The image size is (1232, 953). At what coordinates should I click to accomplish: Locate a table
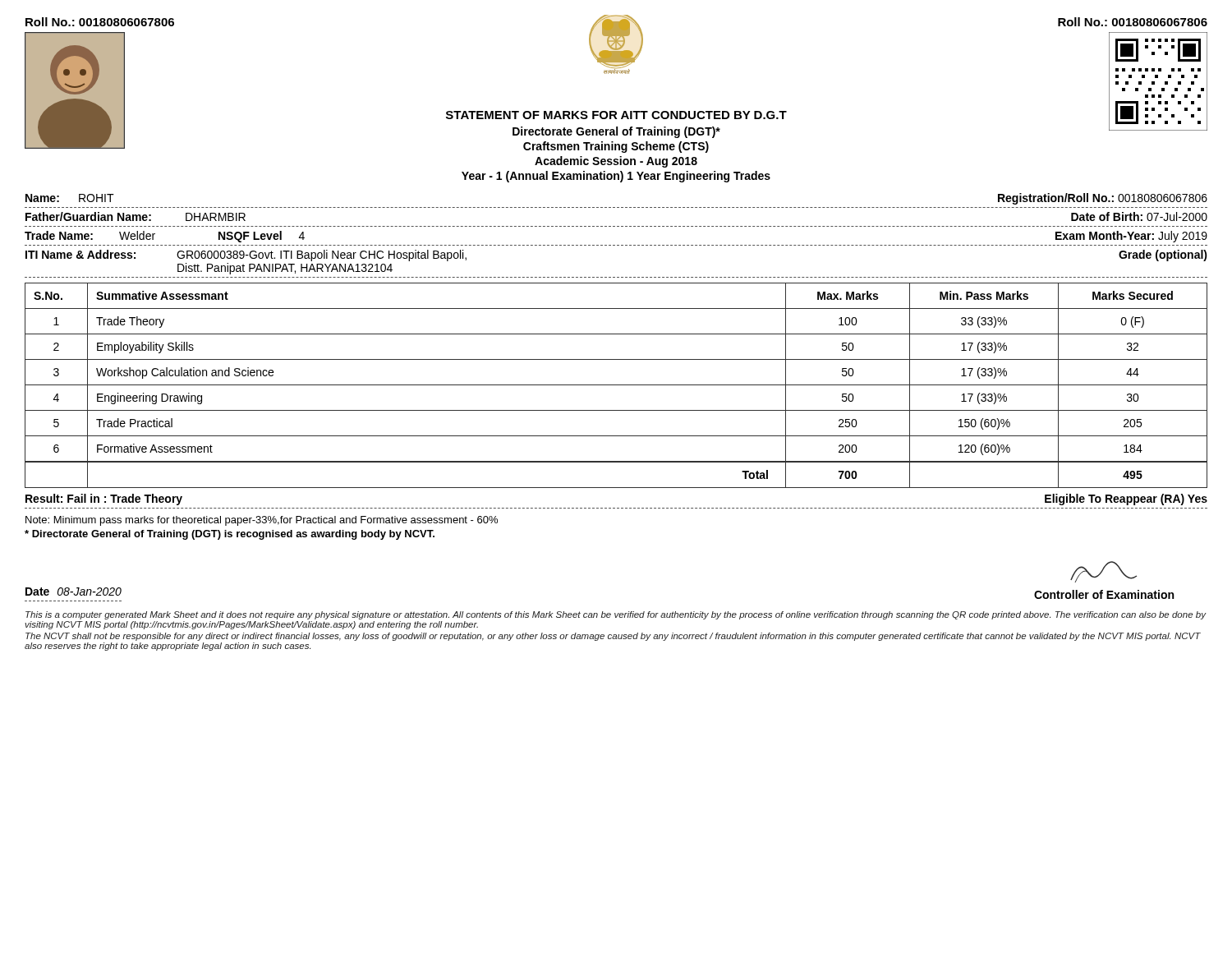tap(616, 385)
